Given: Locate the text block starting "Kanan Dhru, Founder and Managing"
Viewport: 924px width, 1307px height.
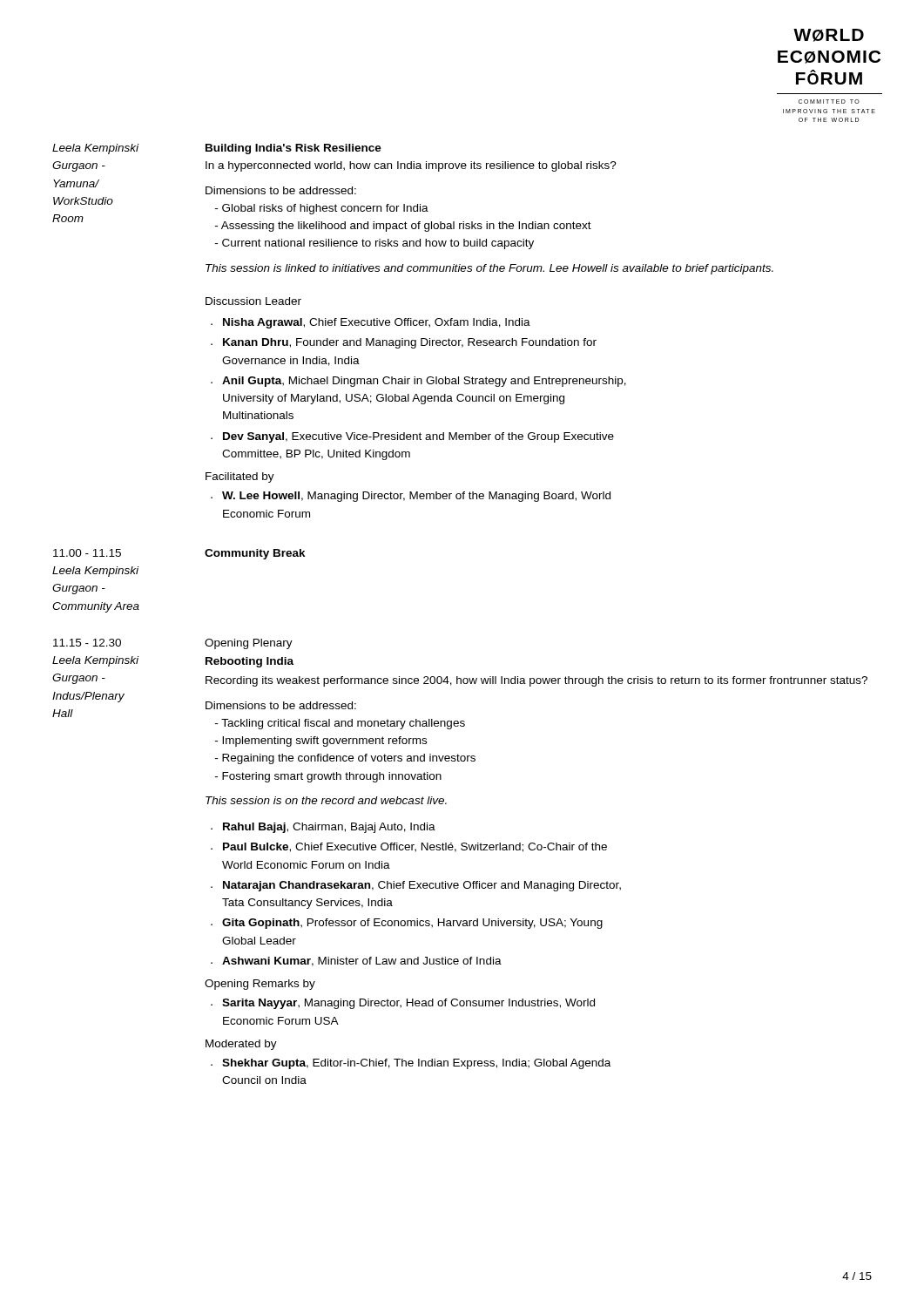Looking at the screenshot, I should 409,351.
